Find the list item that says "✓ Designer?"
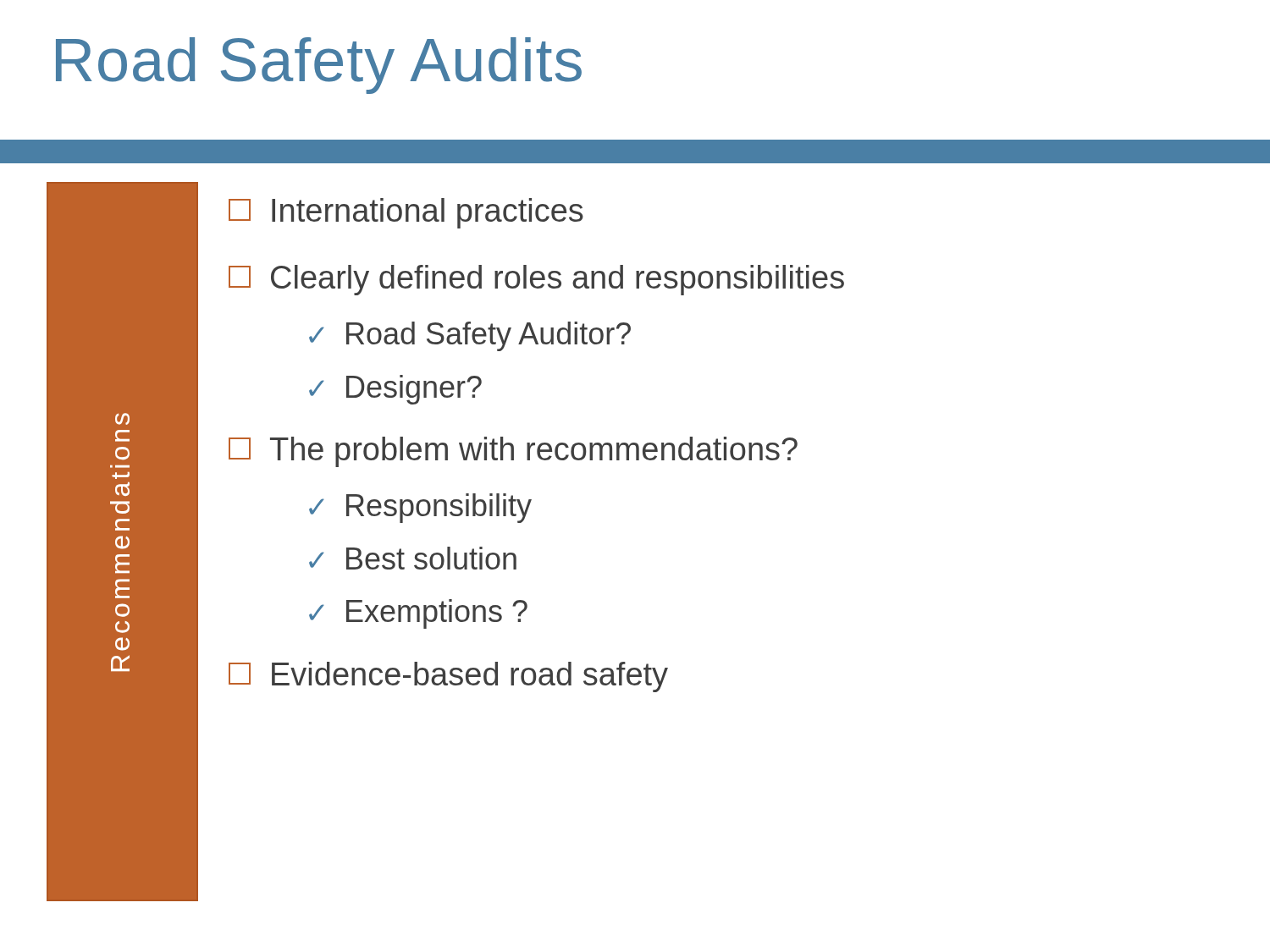 click(394, 388)
